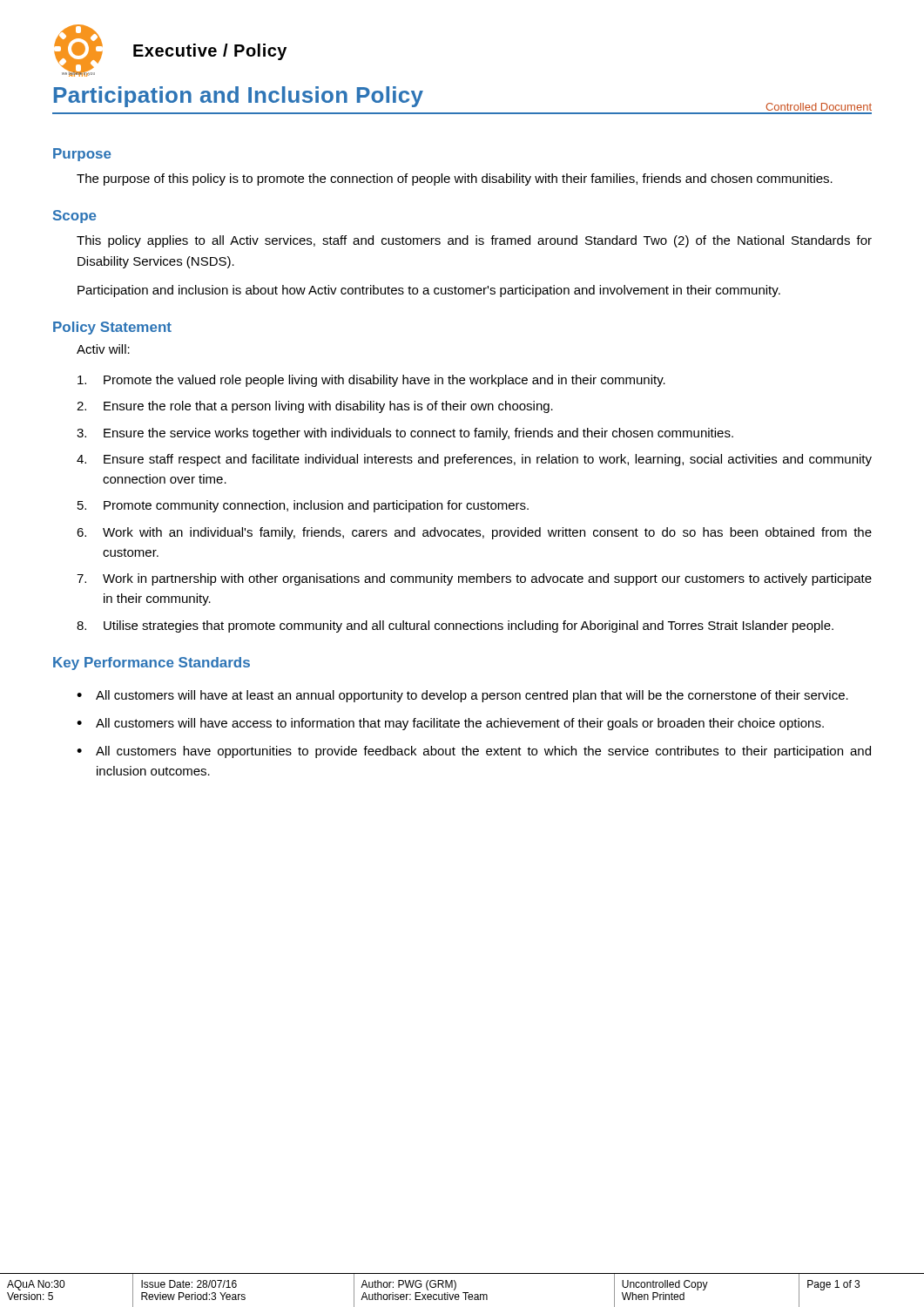Screen dimensions: 1307x924
Task: Navigate to the element starting "Participation and Inclusion Policy"
Action: click(238, 95)
